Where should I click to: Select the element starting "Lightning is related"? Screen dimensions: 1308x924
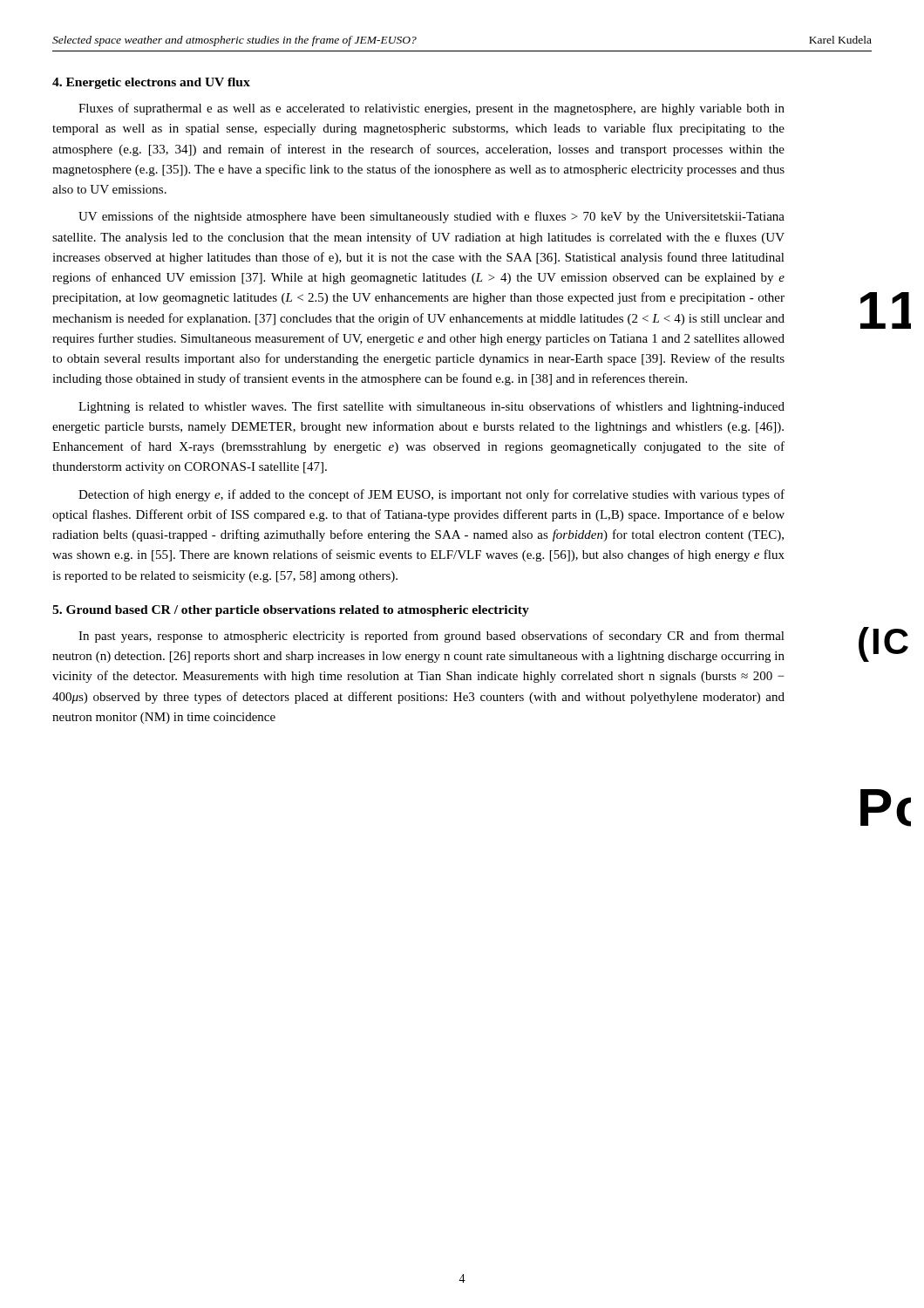click(x=418, y=436)
